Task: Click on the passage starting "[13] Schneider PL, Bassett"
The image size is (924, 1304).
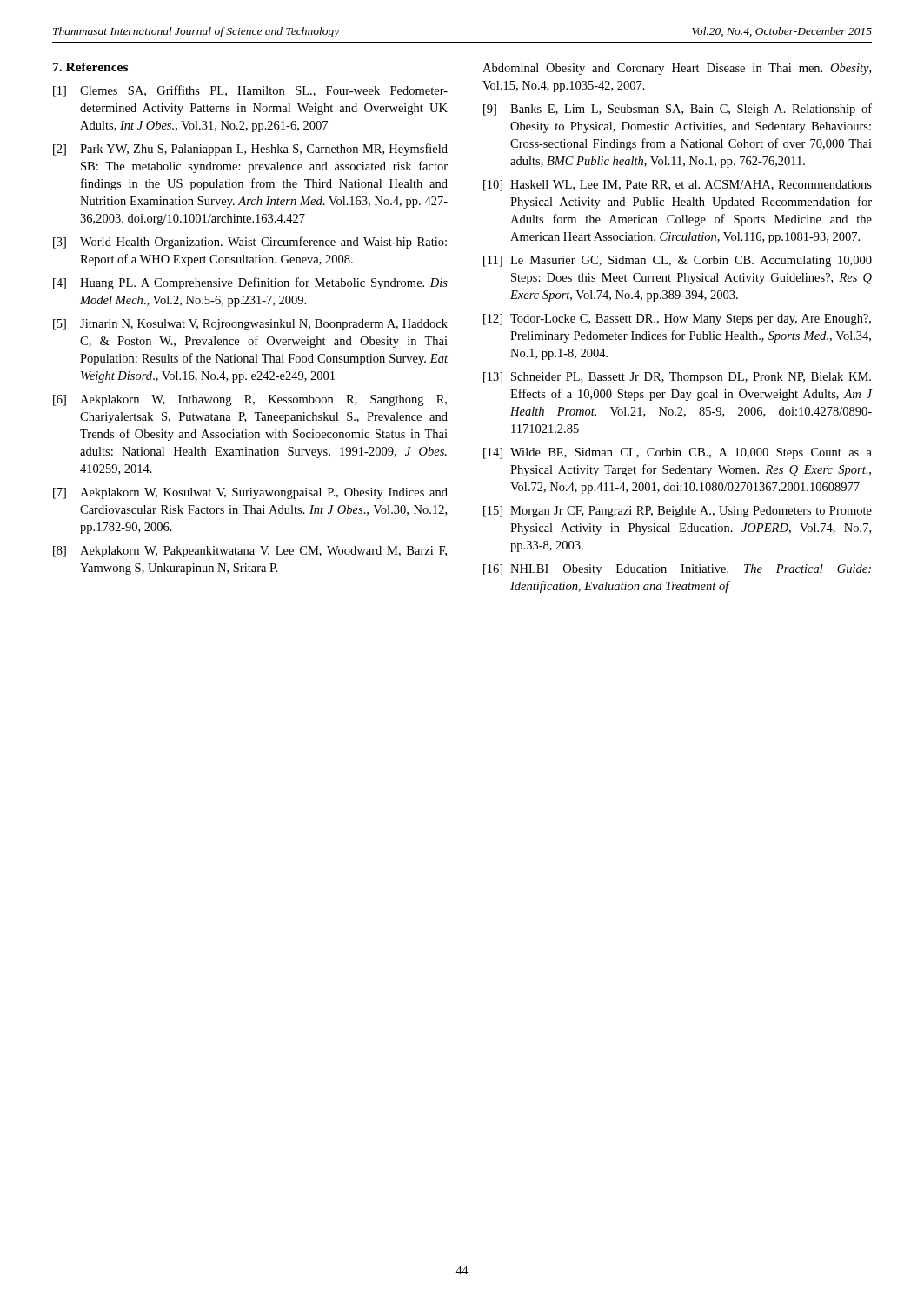Action: click(677, 402)
